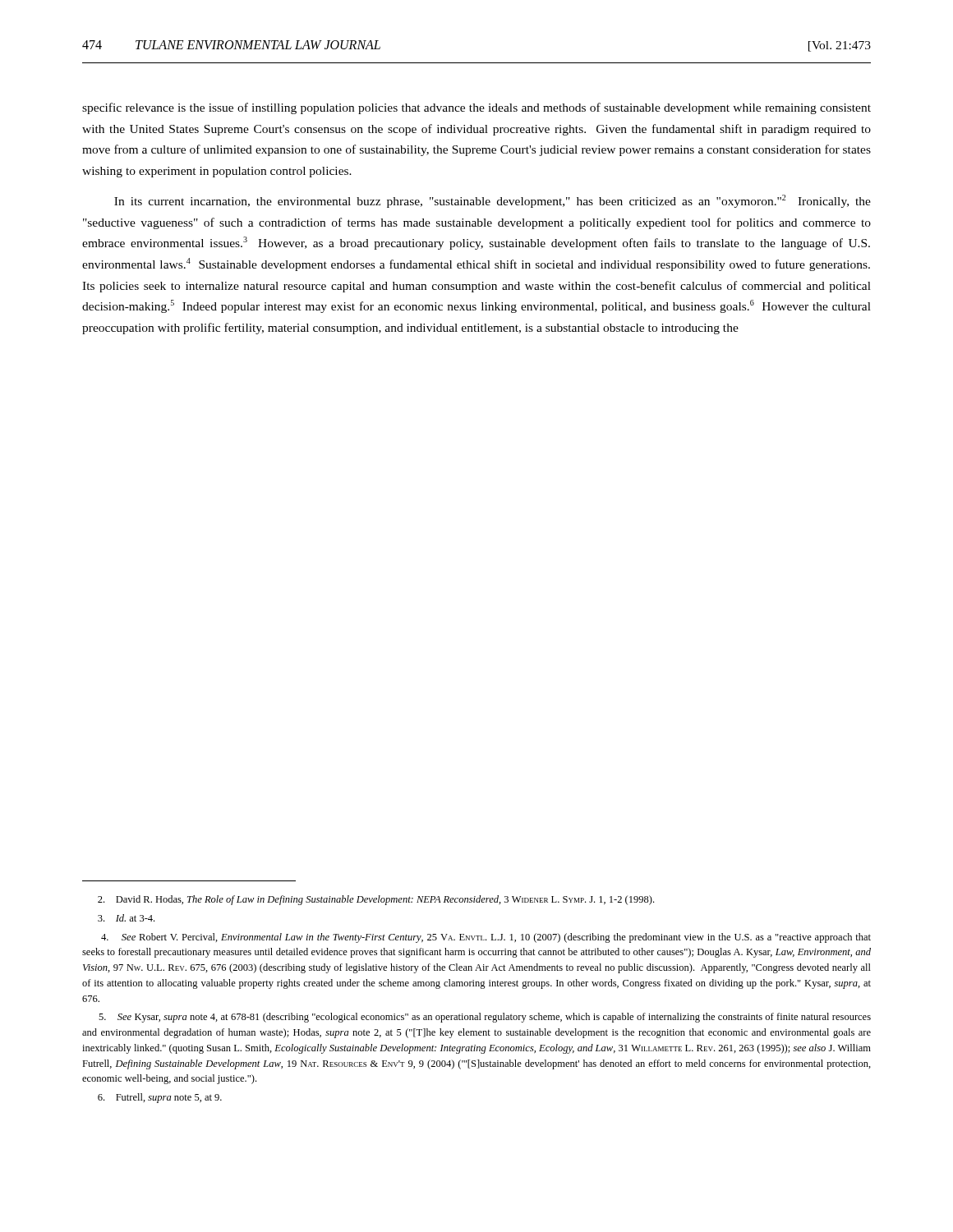Select the footnote that says "David R. Hodas, The Role of"
This screenshot has height=1232, width=953.
click(x=476, y=999)
